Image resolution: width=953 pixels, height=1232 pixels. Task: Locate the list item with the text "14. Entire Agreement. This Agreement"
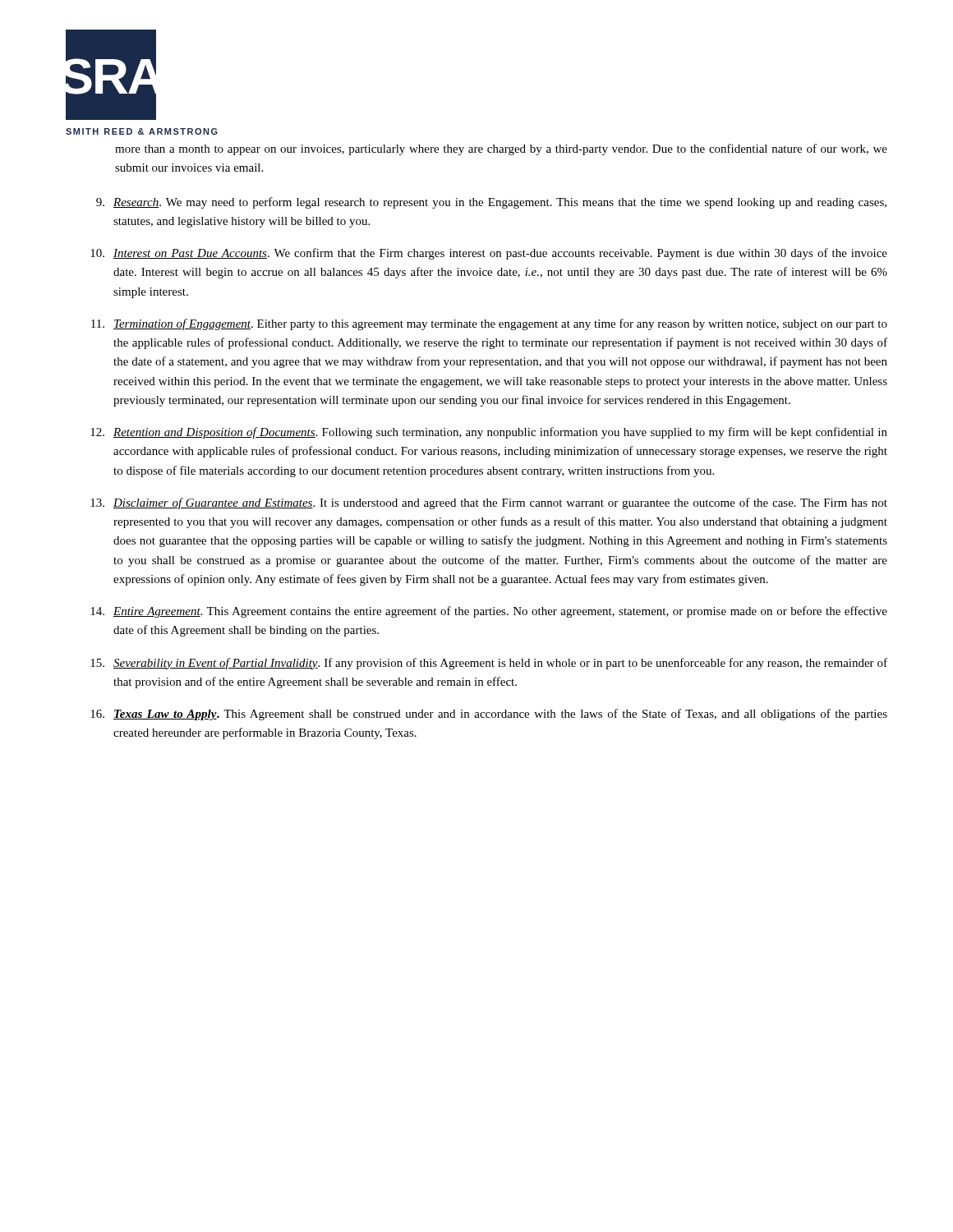476,621
